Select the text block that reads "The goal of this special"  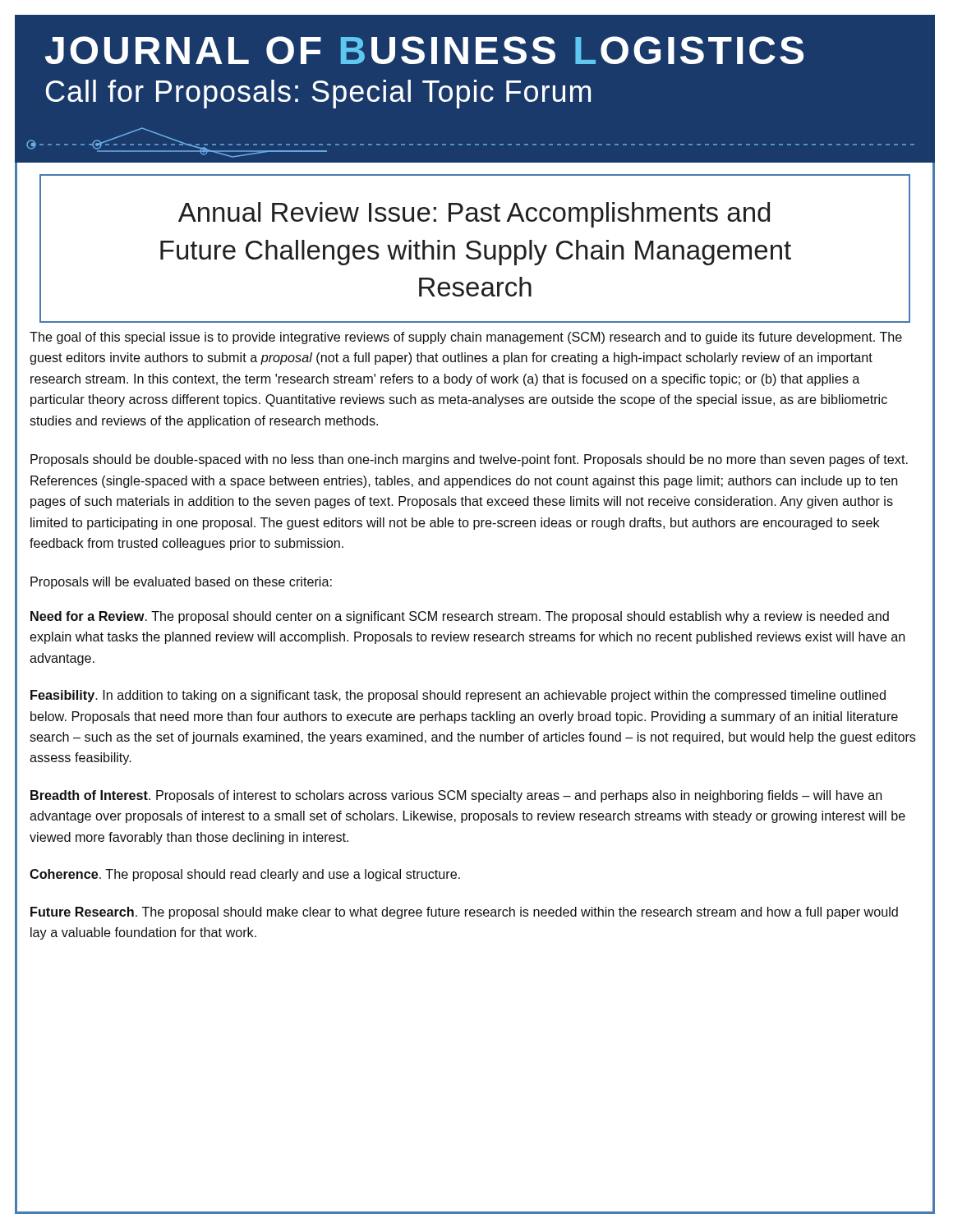pyautogui.click(x=466, y=379)
